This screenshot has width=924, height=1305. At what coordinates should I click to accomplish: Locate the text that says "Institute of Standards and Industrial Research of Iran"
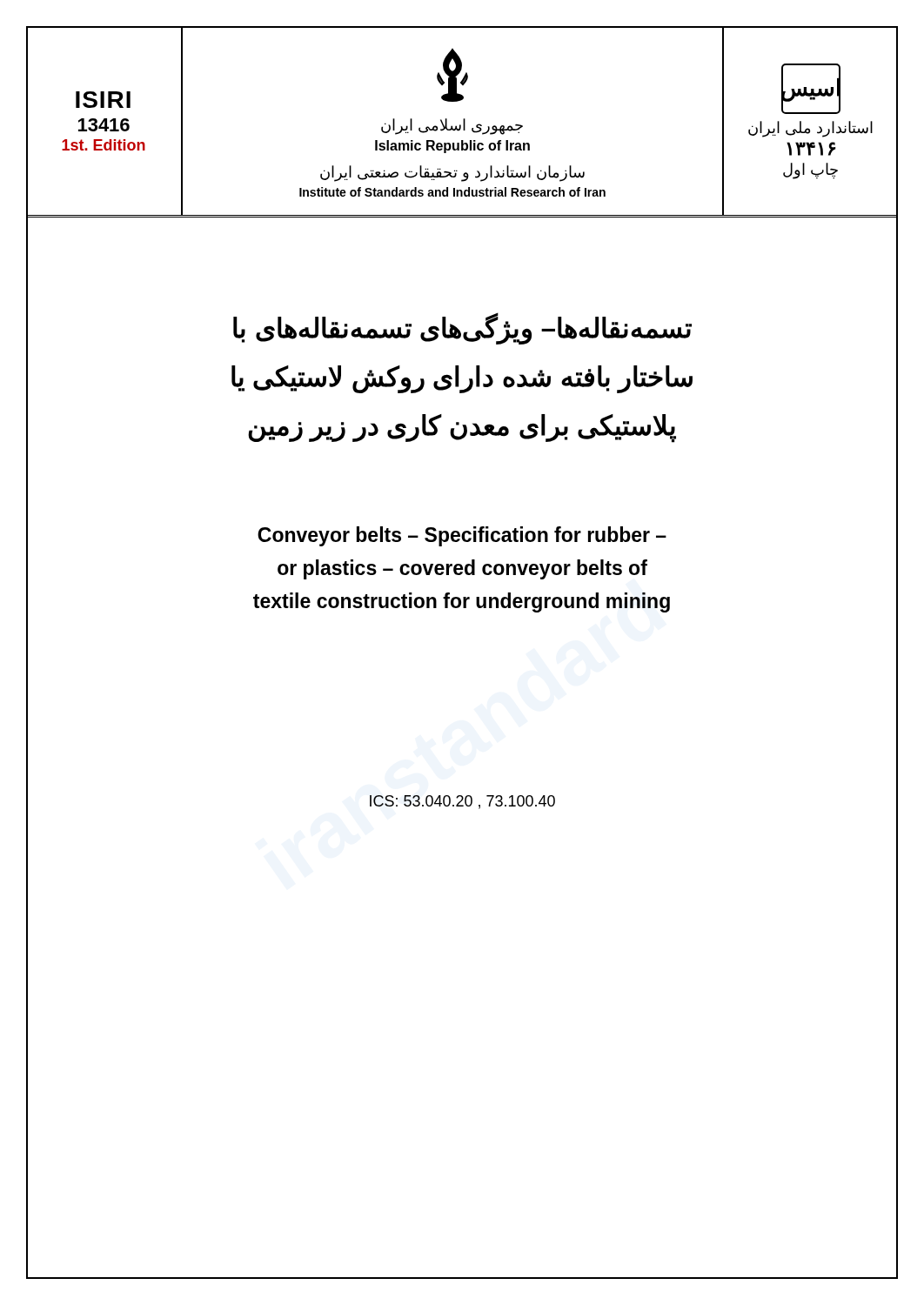click(452, 192)
